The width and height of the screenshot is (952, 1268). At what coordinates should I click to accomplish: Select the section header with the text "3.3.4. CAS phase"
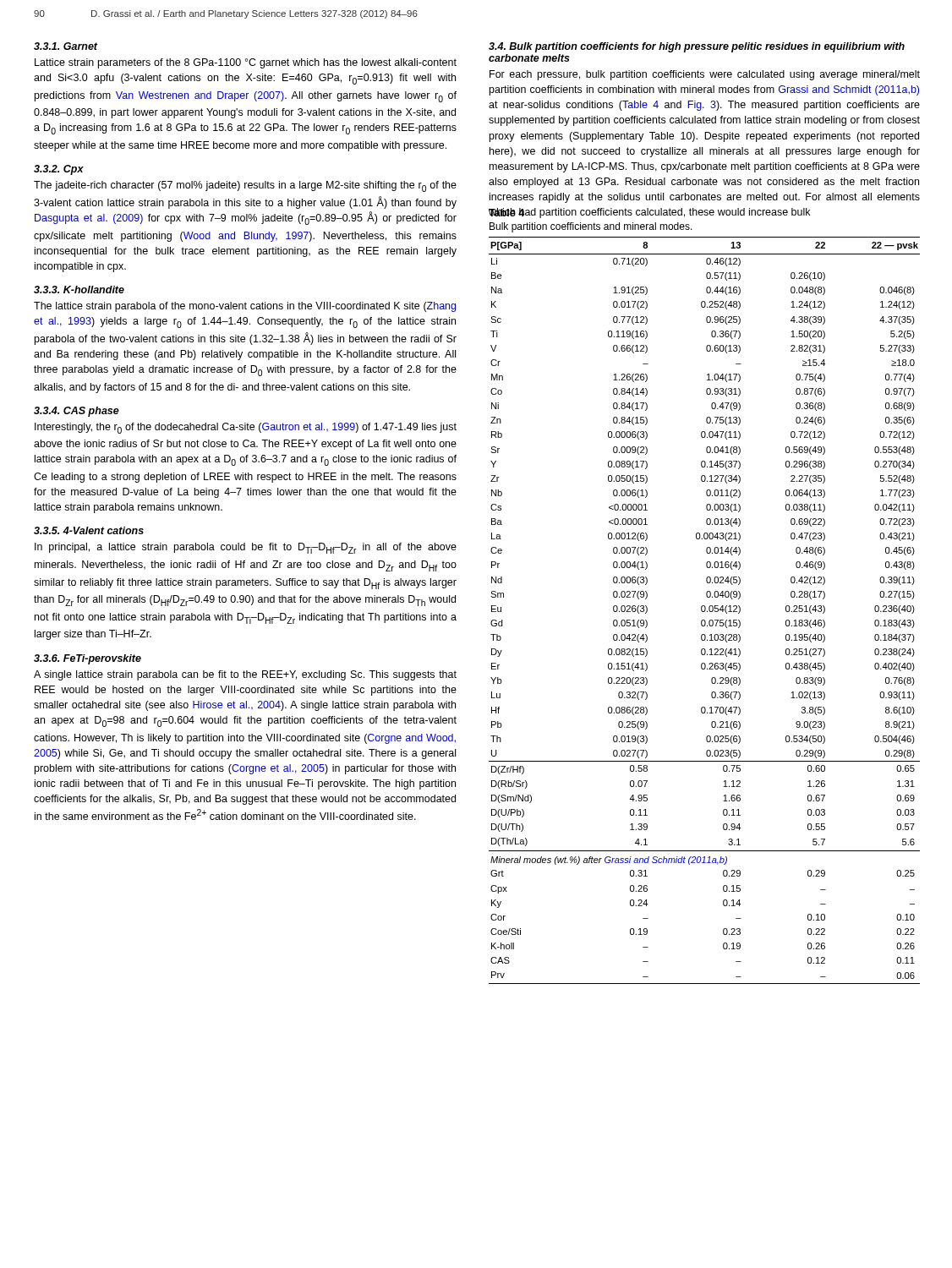[x=76, y=411]
